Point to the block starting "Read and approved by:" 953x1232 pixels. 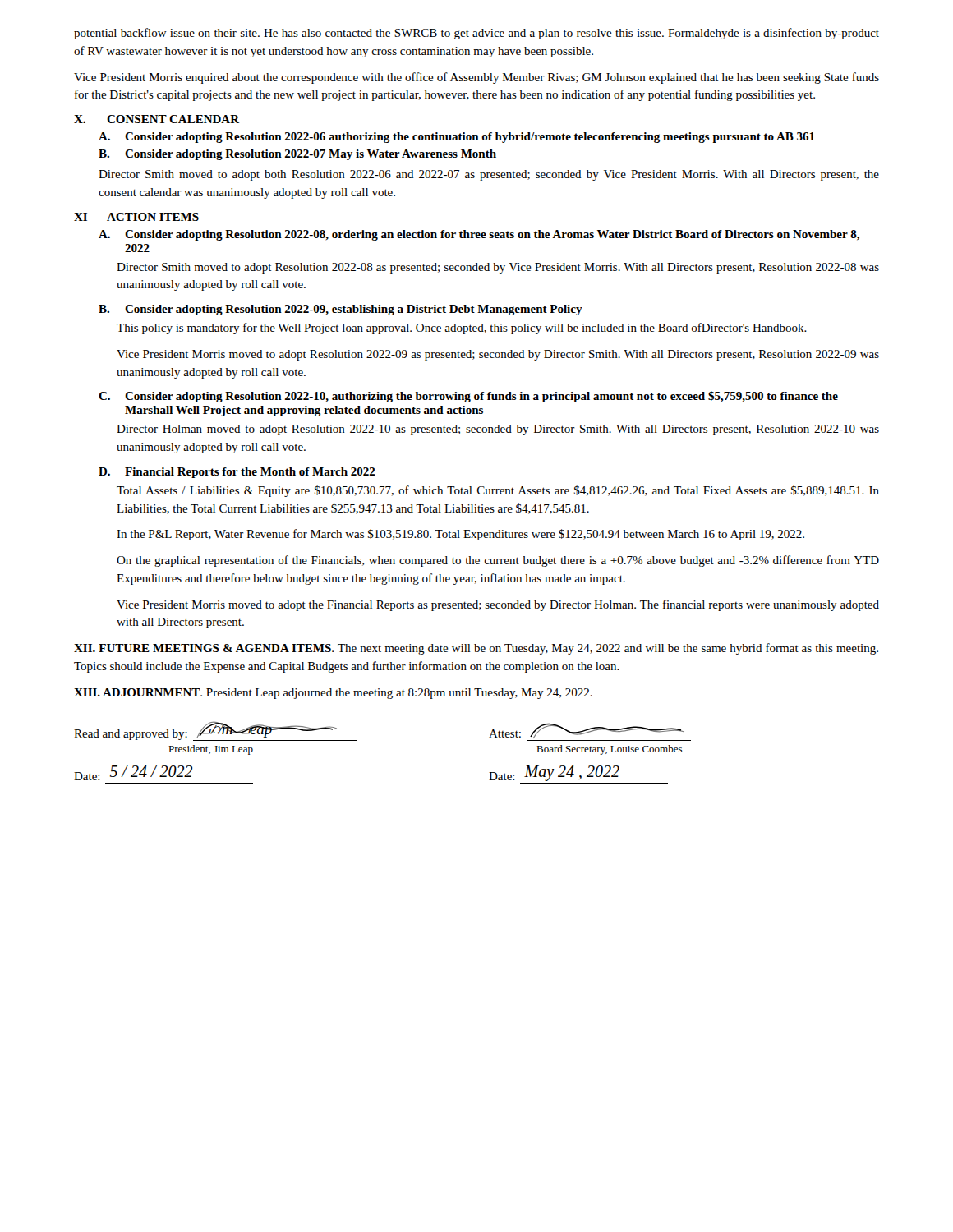click(x=180, y=732)
